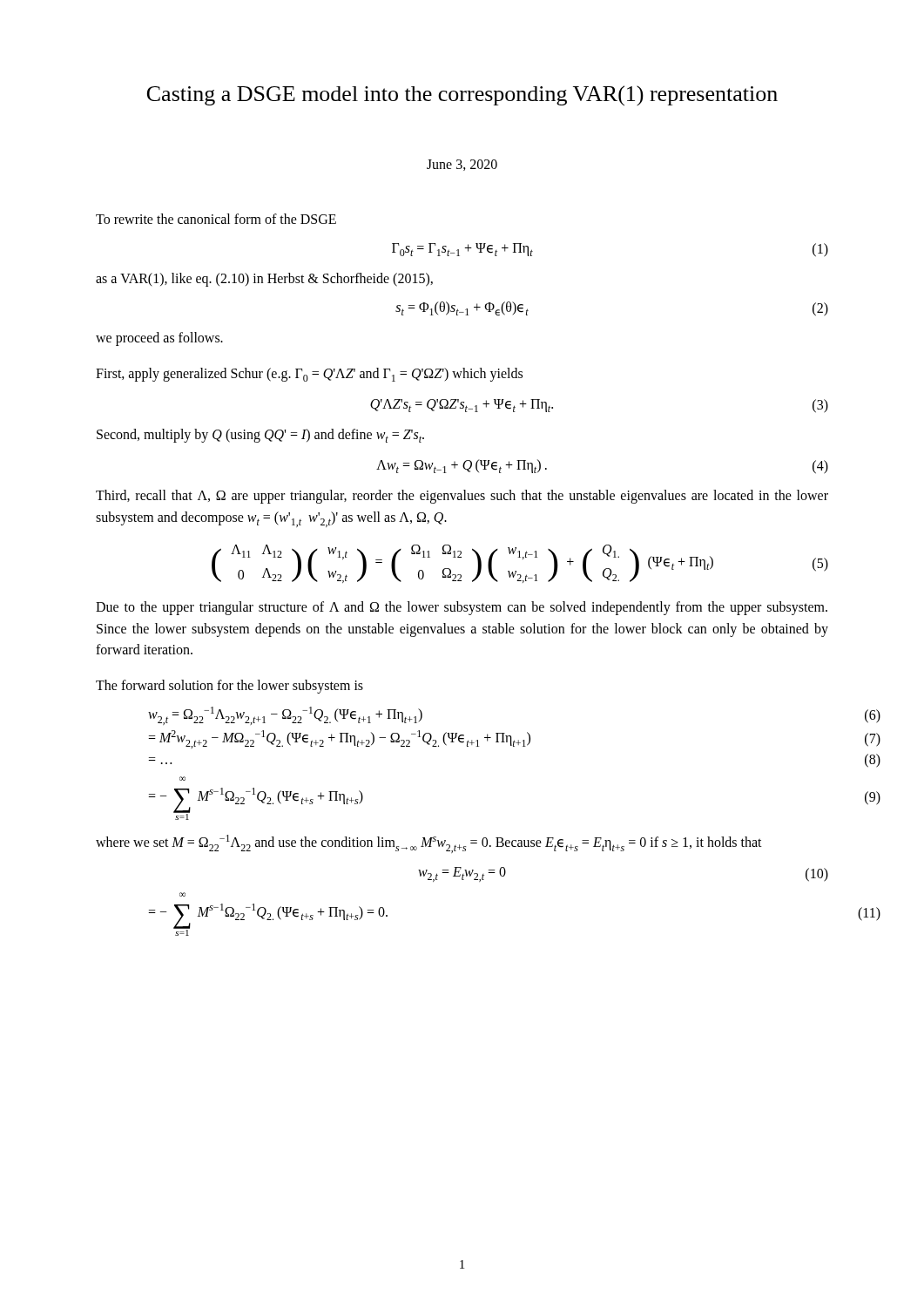Click on the region starting "Λwt = Ωwt−1"
The width and height of the screenshot is (924, 1307).
465,468
